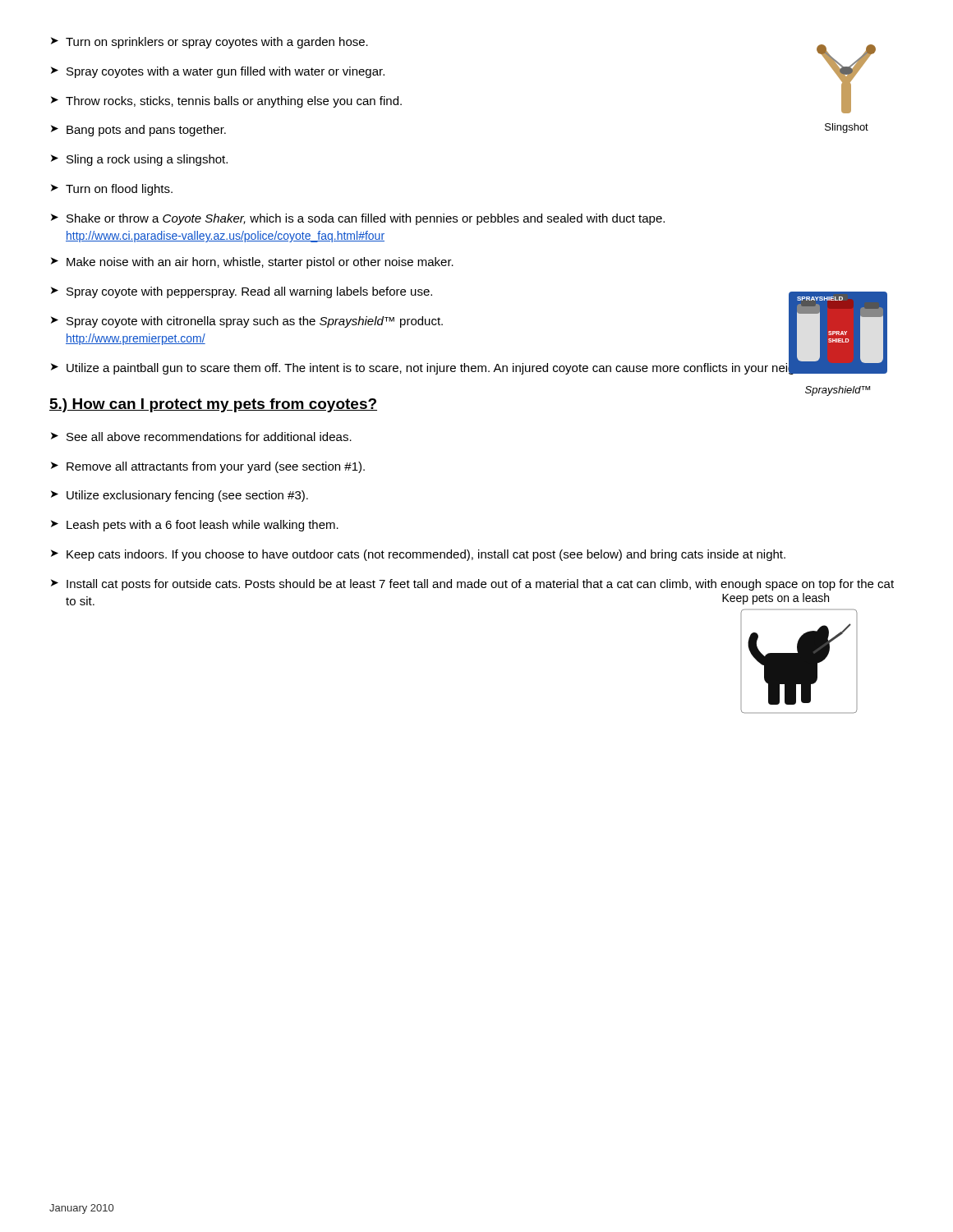Point to the text block starting "➤ Remove all attractants from your"
Image resolution: width=953 pixels, height=1232 pixels.
(x=208, y=466)
